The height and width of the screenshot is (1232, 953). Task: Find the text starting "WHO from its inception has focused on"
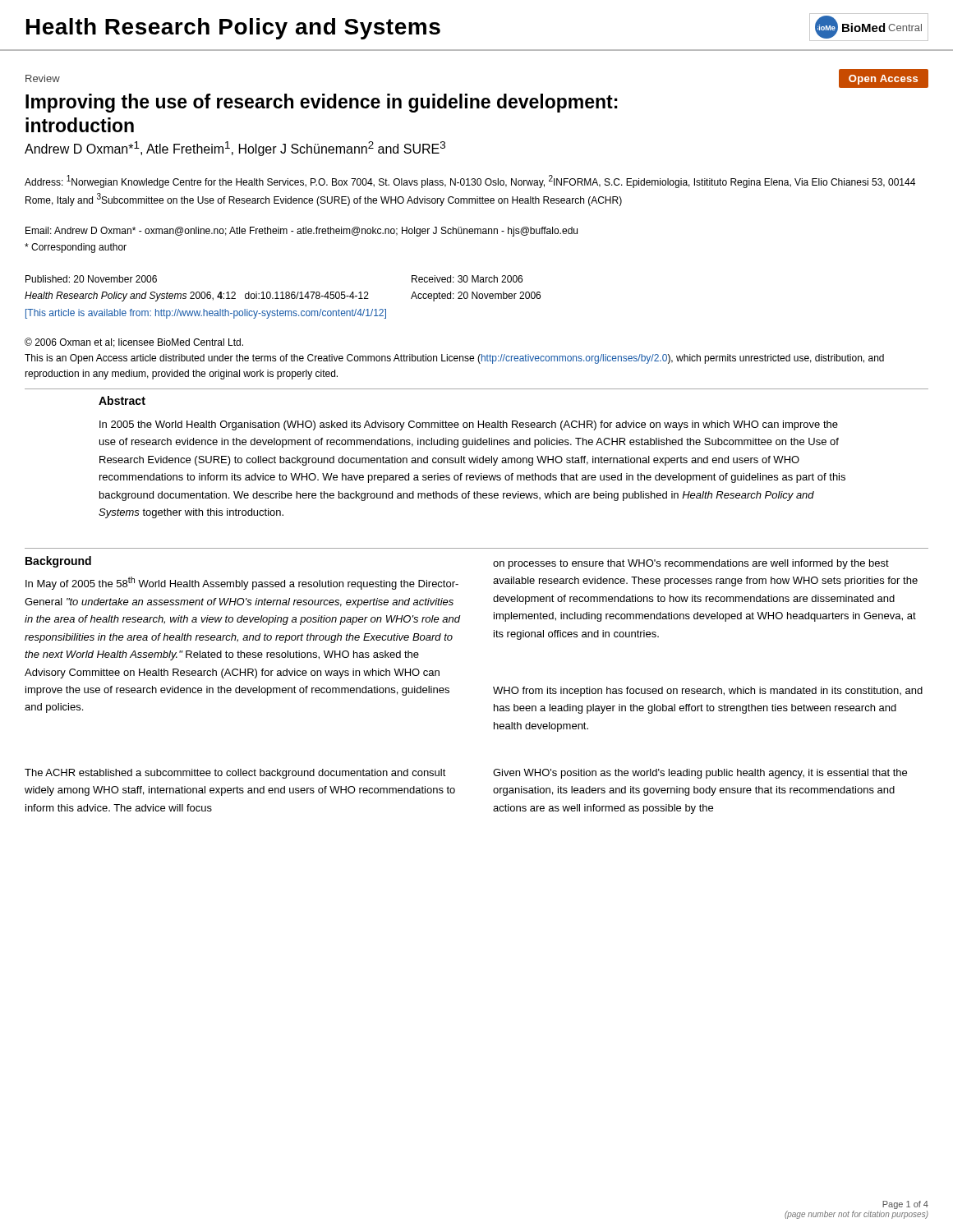[708, 708]
